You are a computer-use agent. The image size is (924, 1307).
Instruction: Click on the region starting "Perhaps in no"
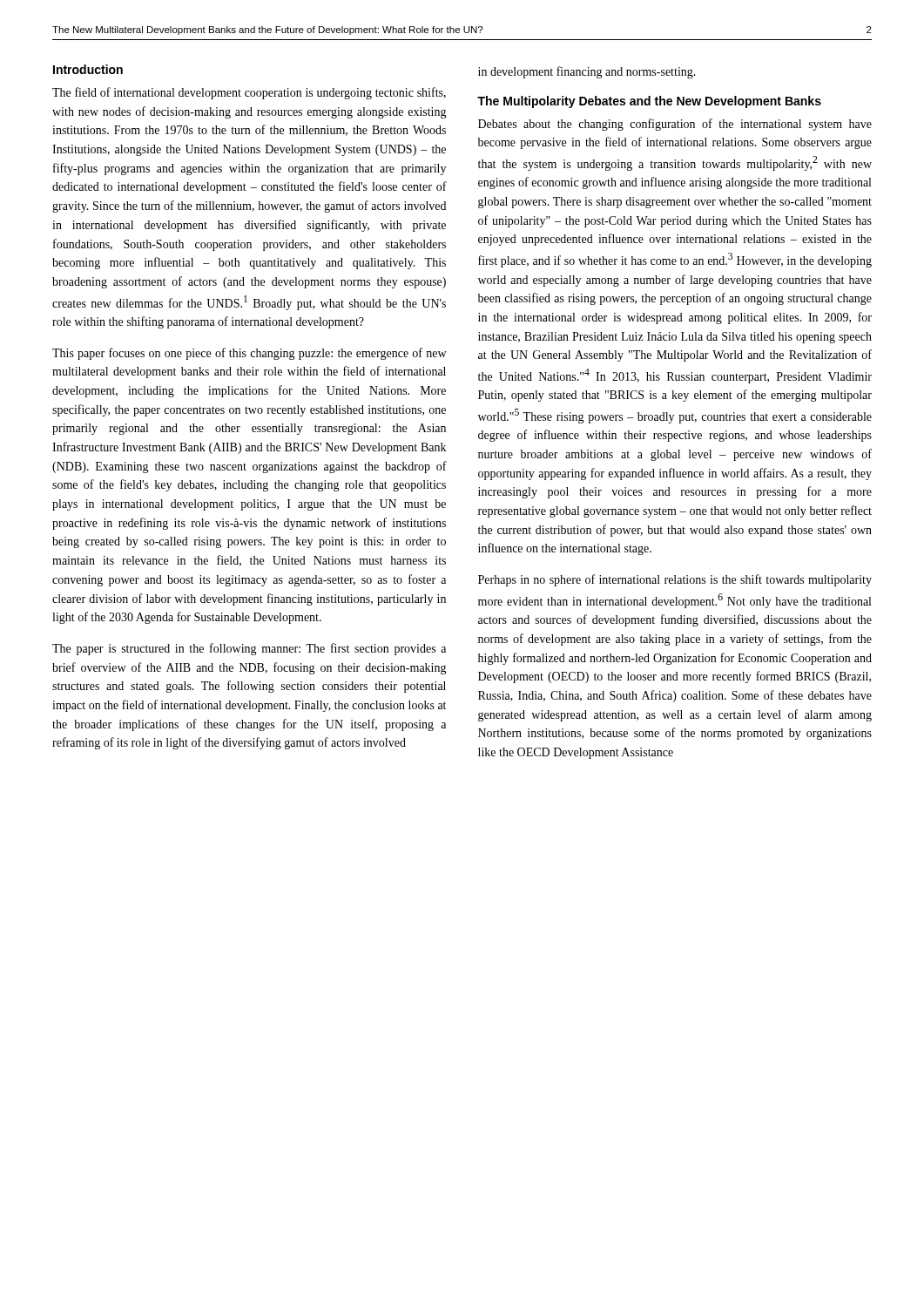coord(675,667)
